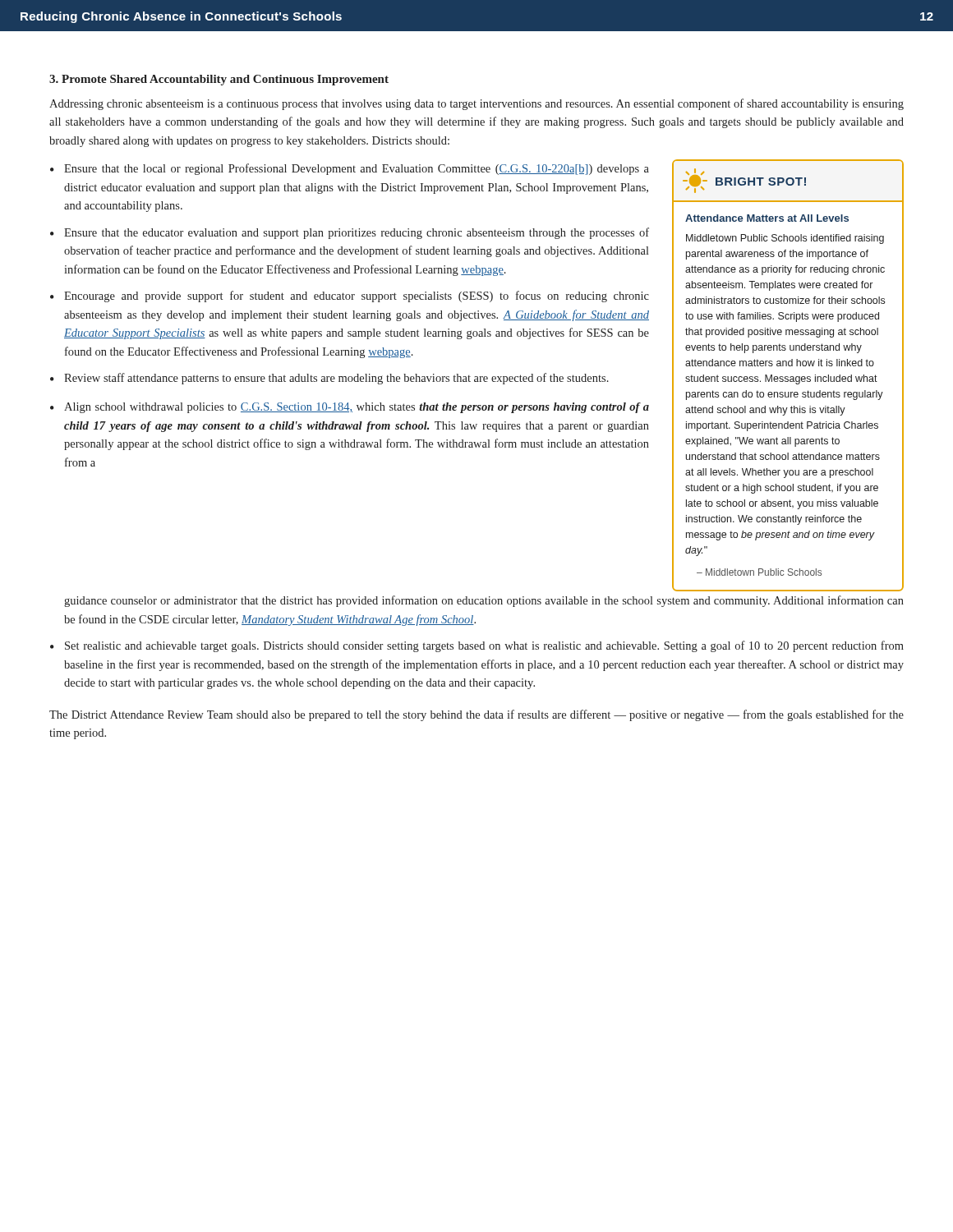Select the region starting "• Encourage and provide support for"
This screenshot has width=953, height=1232.
point(349,324)
